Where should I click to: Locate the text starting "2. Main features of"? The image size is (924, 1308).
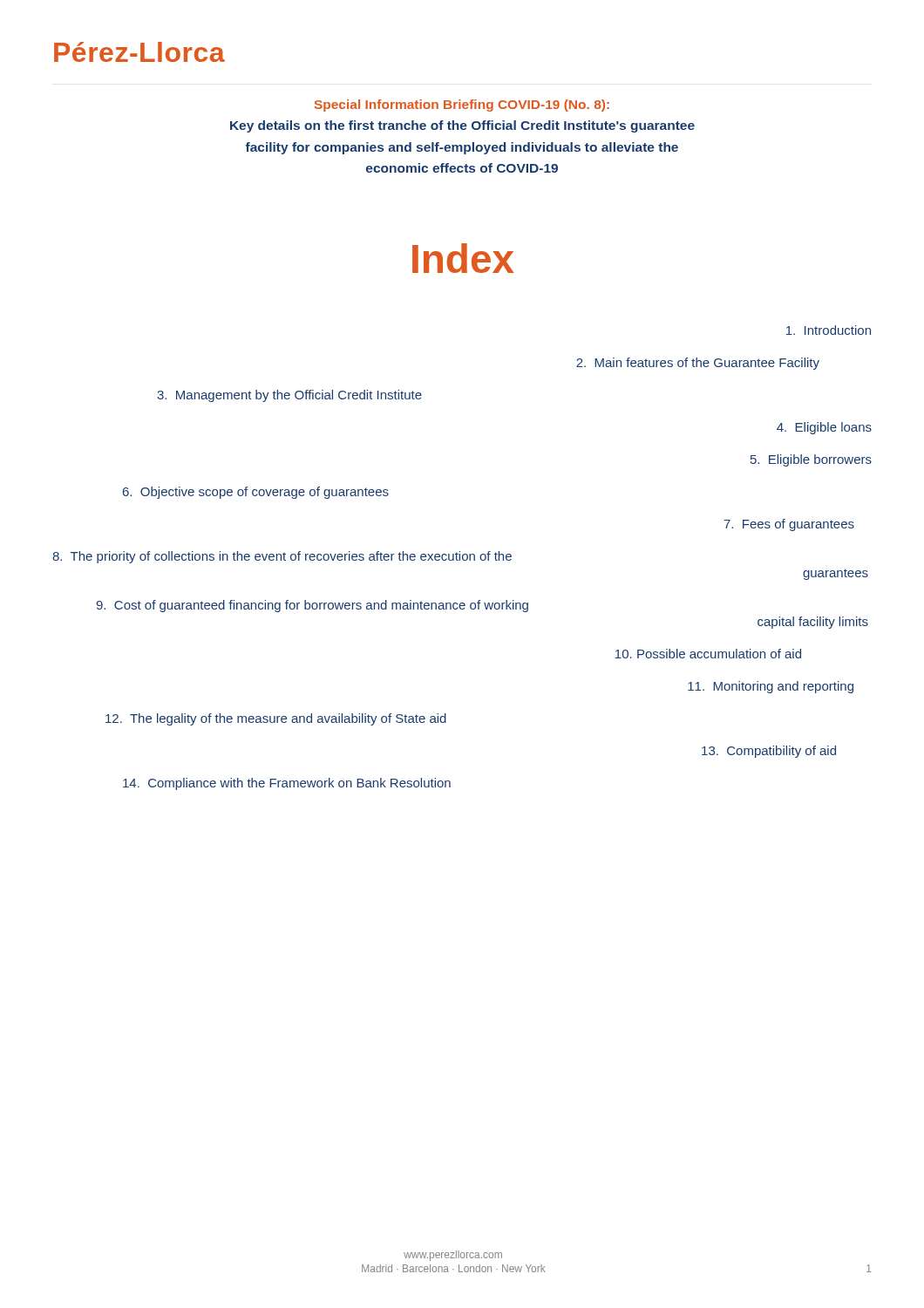pos(698,362)
